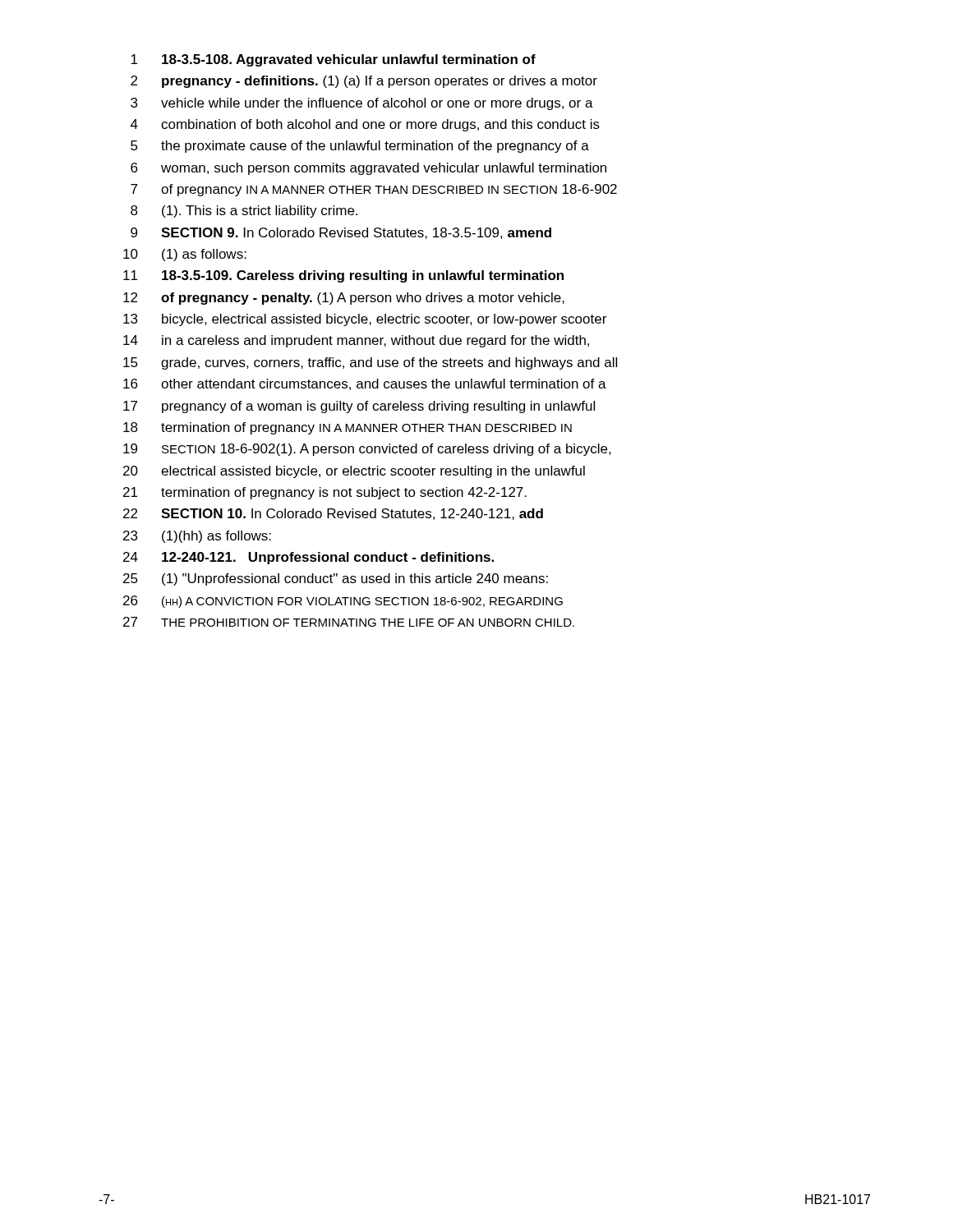Navigate to the region starting "20 electrical assisted"

point(485,471)
